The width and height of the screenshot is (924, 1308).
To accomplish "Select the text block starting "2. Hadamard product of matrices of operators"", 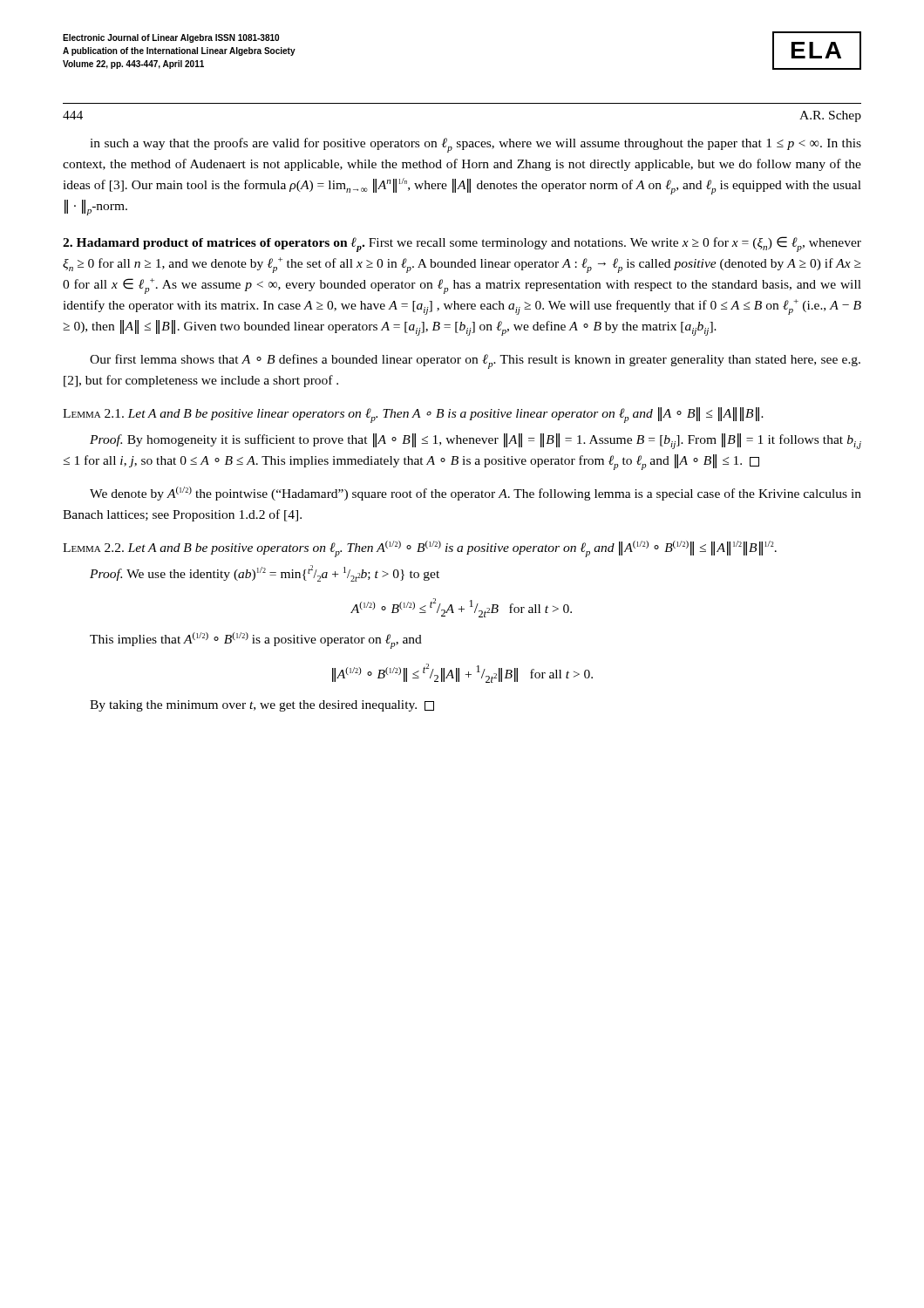I will tap(462, 284).
